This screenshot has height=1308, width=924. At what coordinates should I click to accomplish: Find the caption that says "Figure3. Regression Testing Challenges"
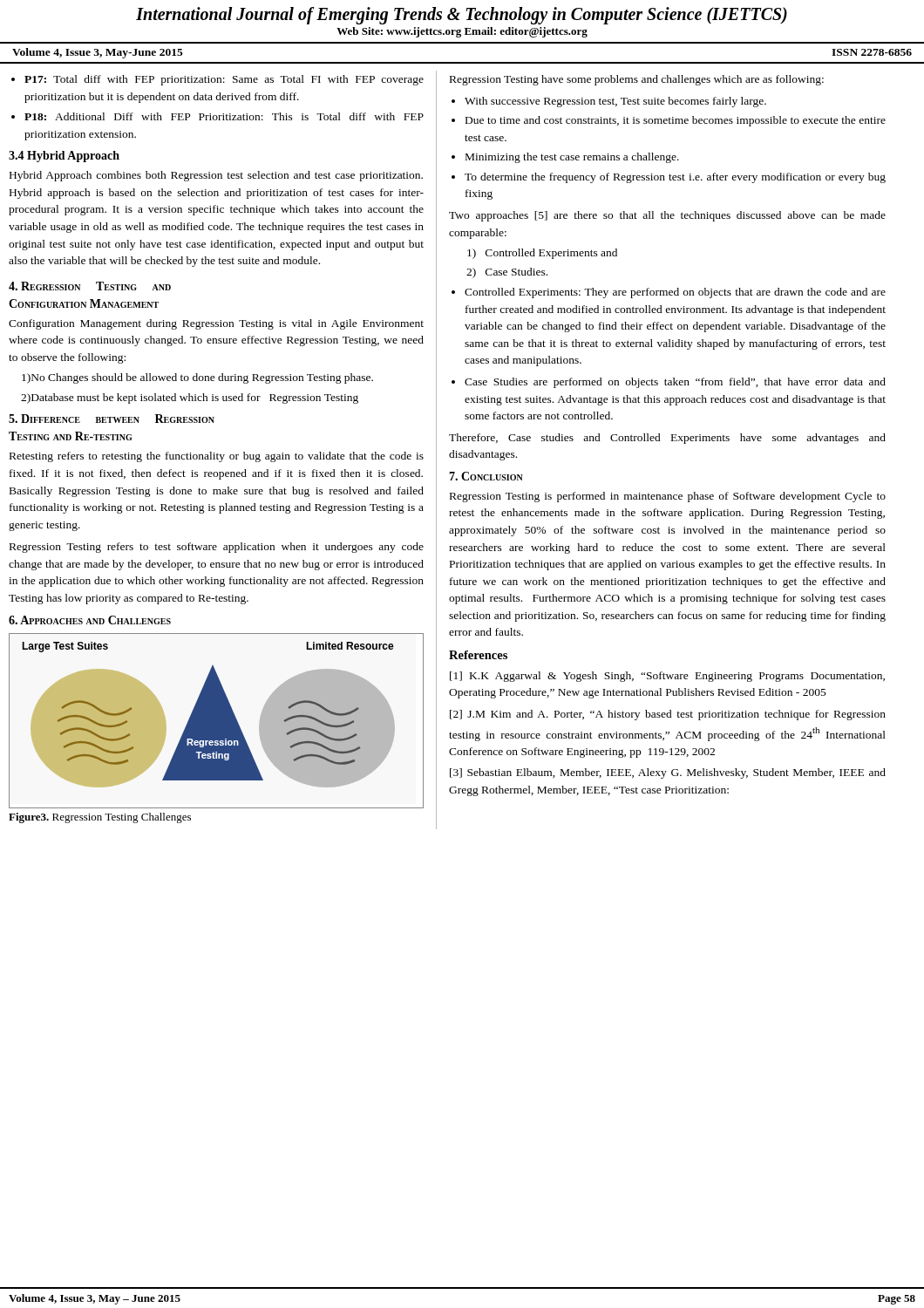click(100, 816)
